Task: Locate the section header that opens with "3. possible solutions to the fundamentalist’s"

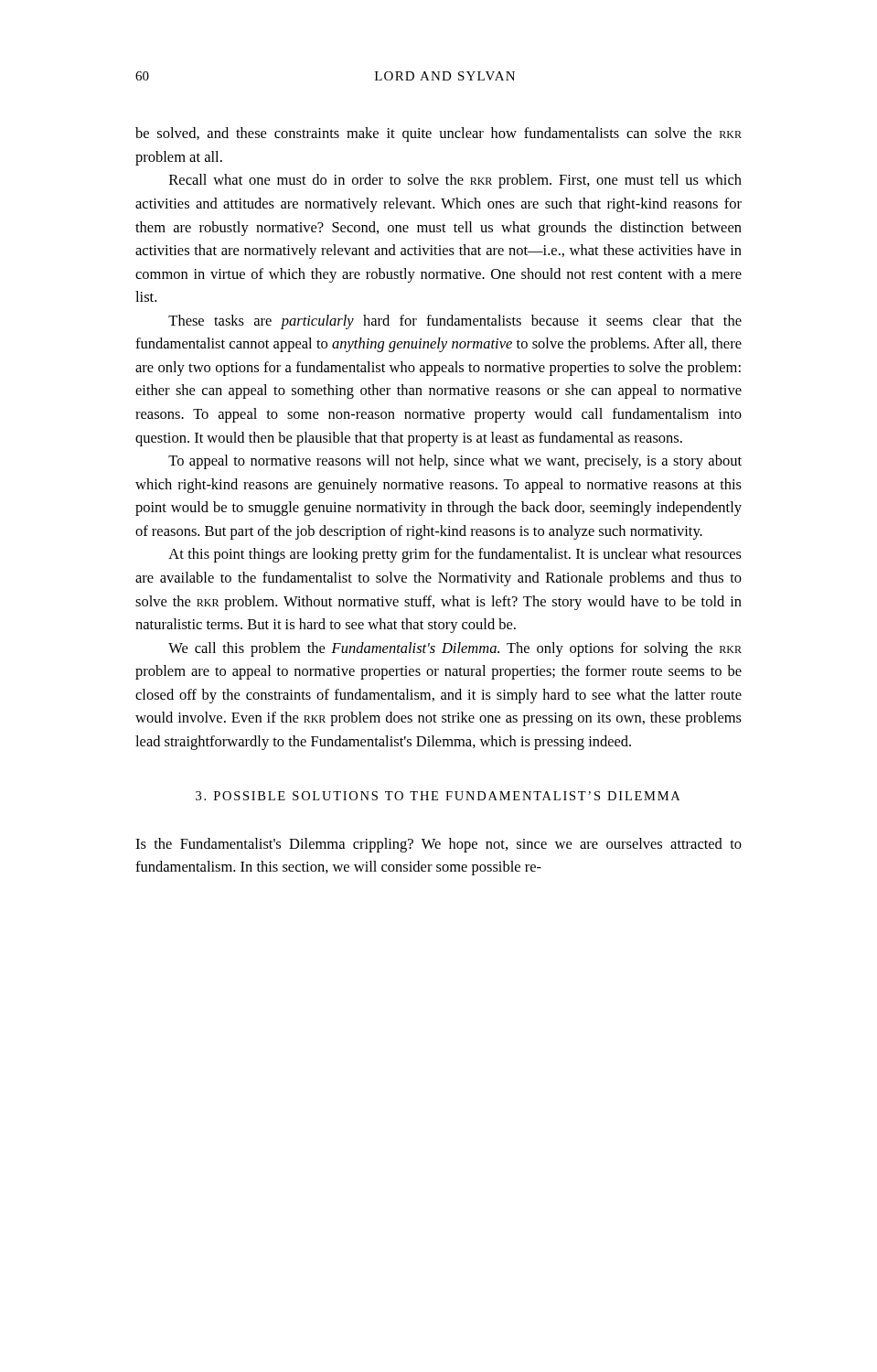Action: coord(438,796)
